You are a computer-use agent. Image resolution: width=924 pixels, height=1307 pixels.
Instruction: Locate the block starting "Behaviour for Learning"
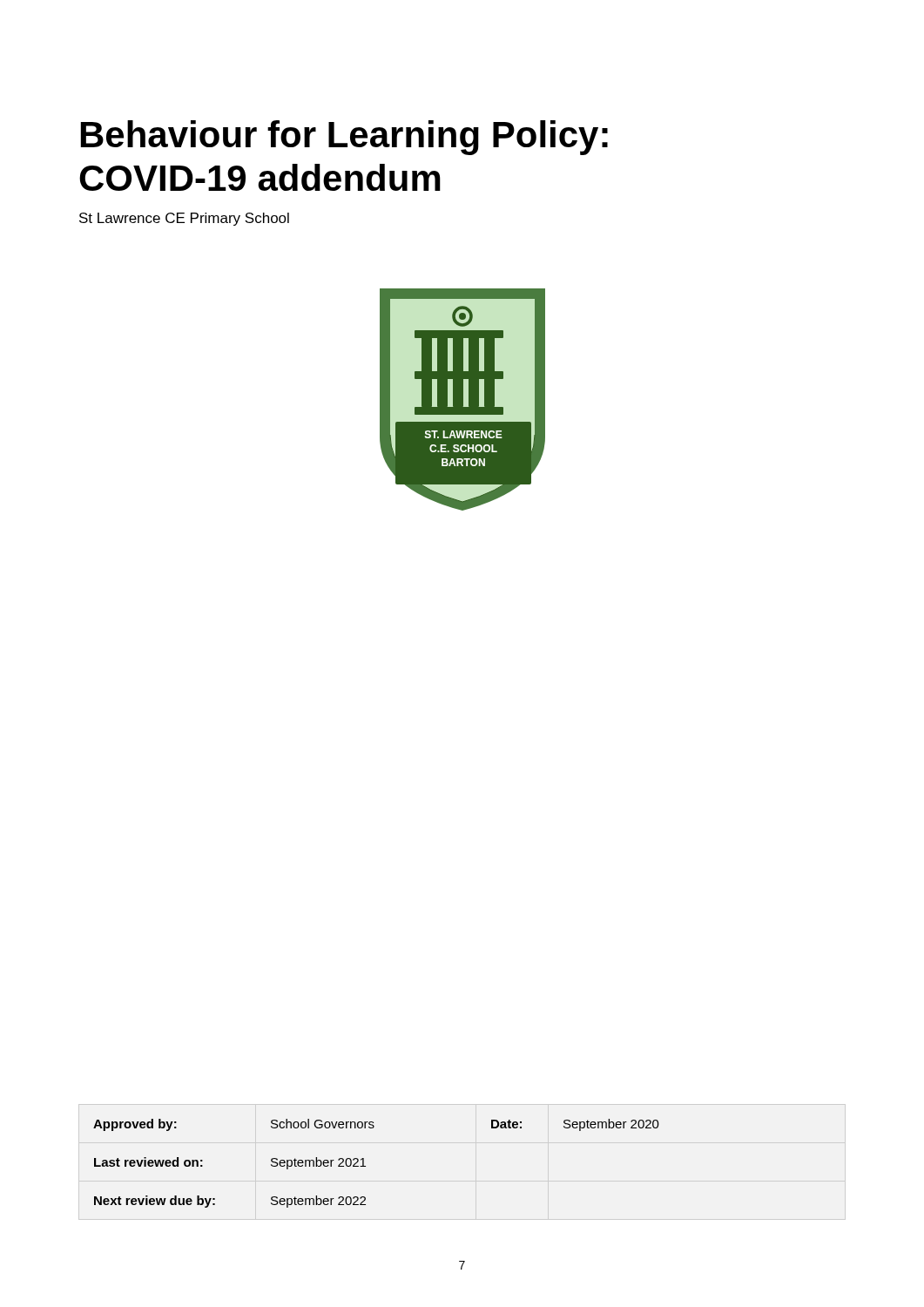coord(462,157)
